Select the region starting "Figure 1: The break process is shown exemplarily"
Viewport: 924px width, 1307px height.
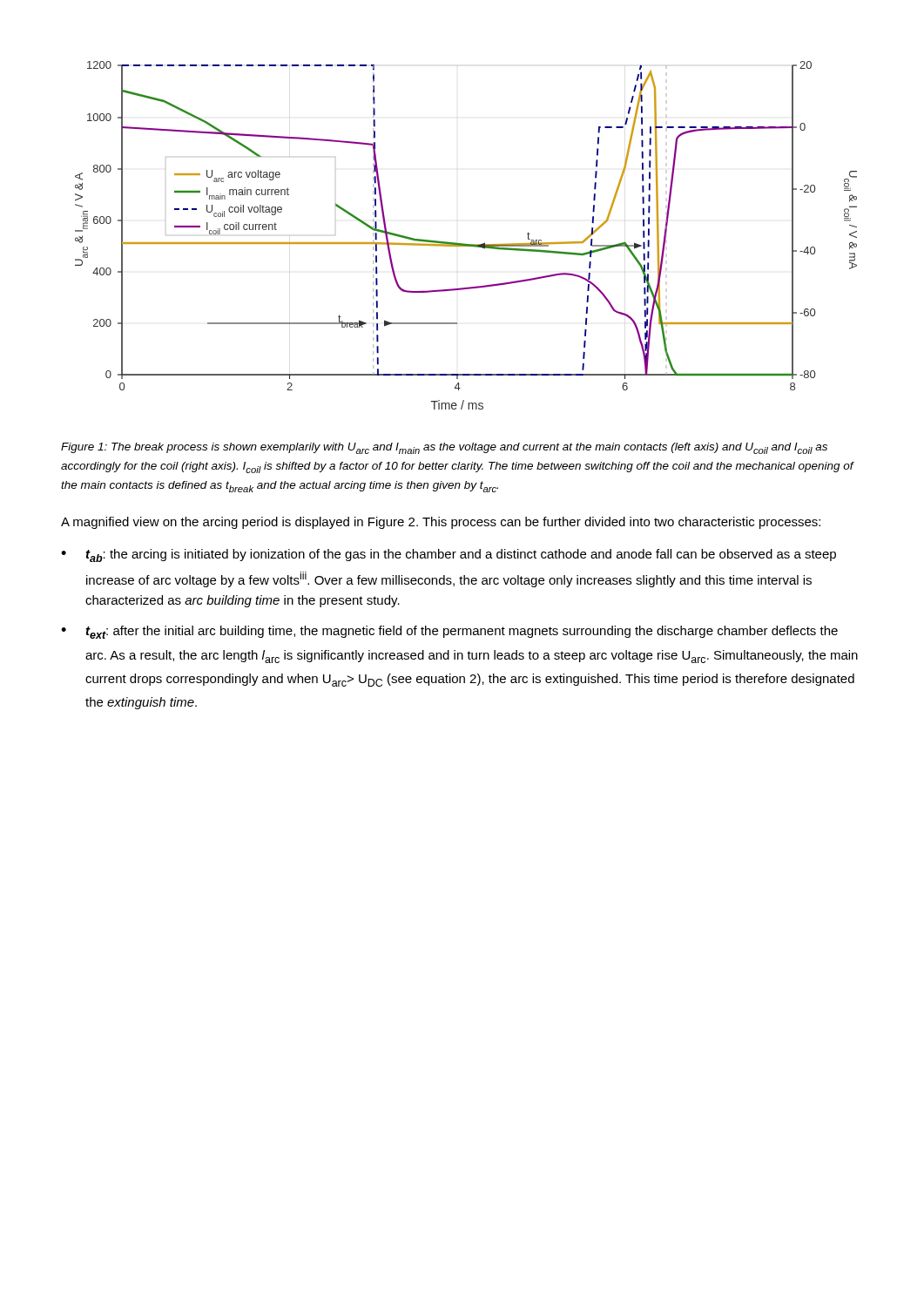coord(457,467)
